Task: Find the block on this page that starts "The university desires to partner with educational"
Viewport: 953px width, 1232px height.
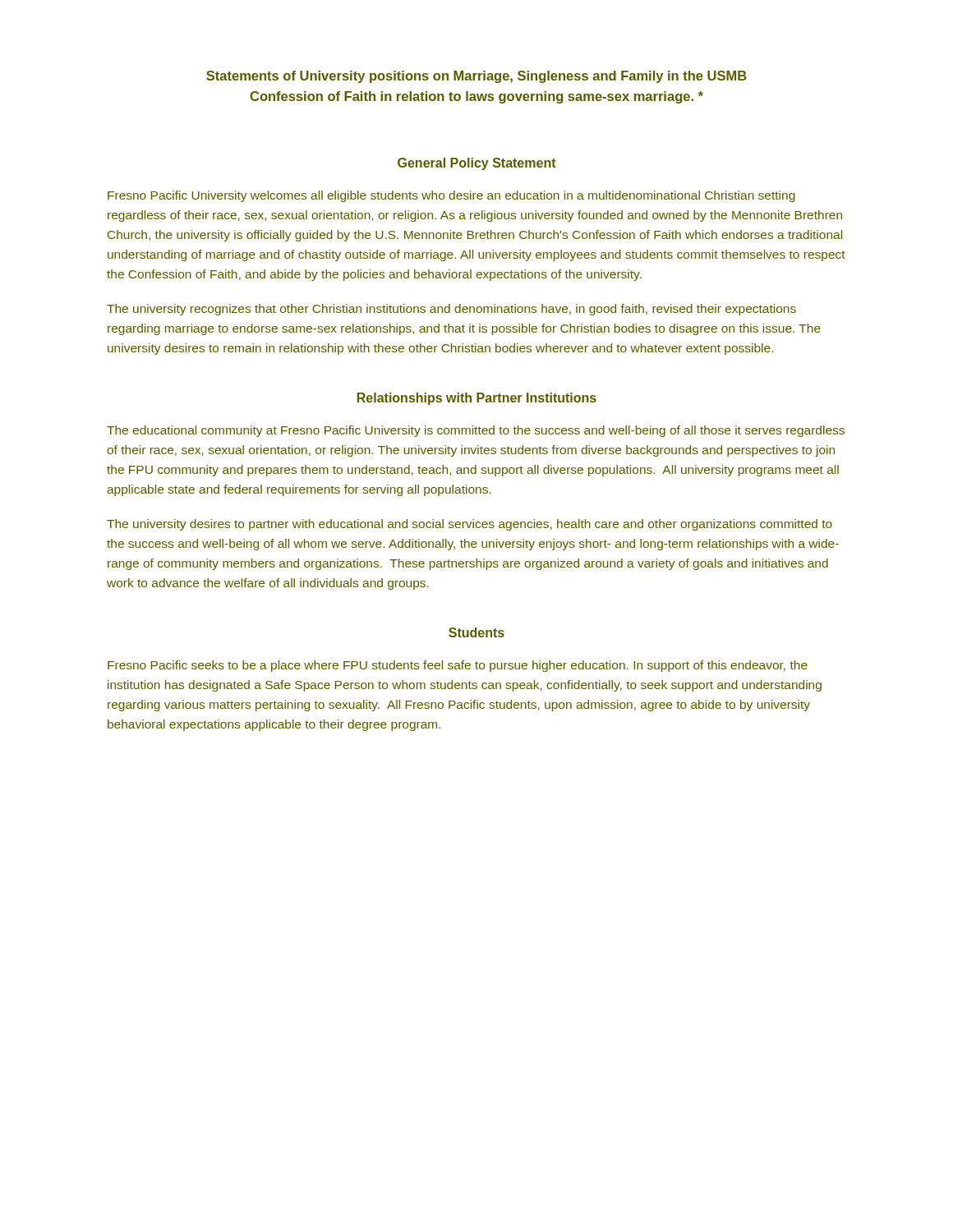Action: pos(473,553)
